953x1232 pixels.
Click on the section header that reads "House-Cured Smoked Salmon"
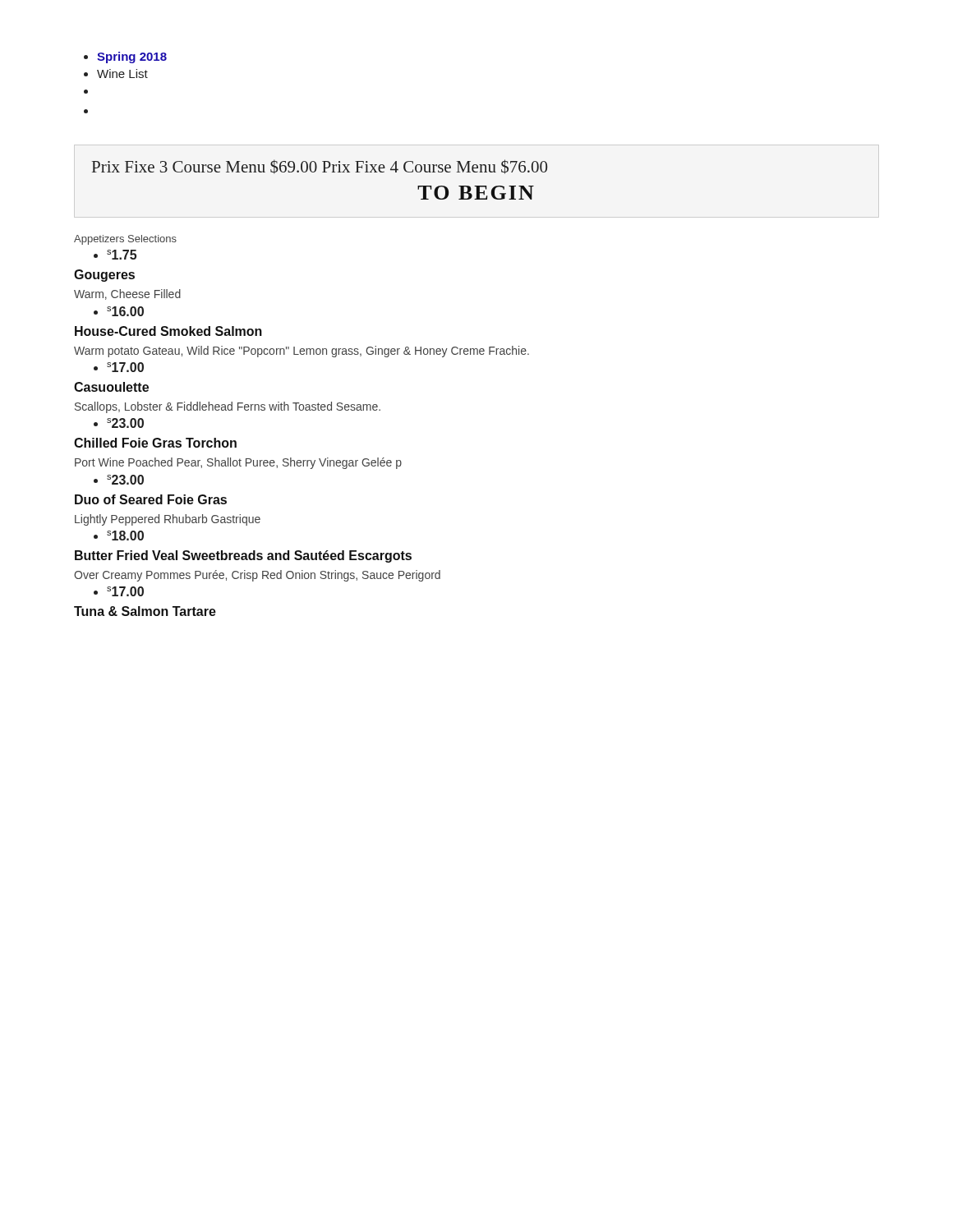pos(168,331)
